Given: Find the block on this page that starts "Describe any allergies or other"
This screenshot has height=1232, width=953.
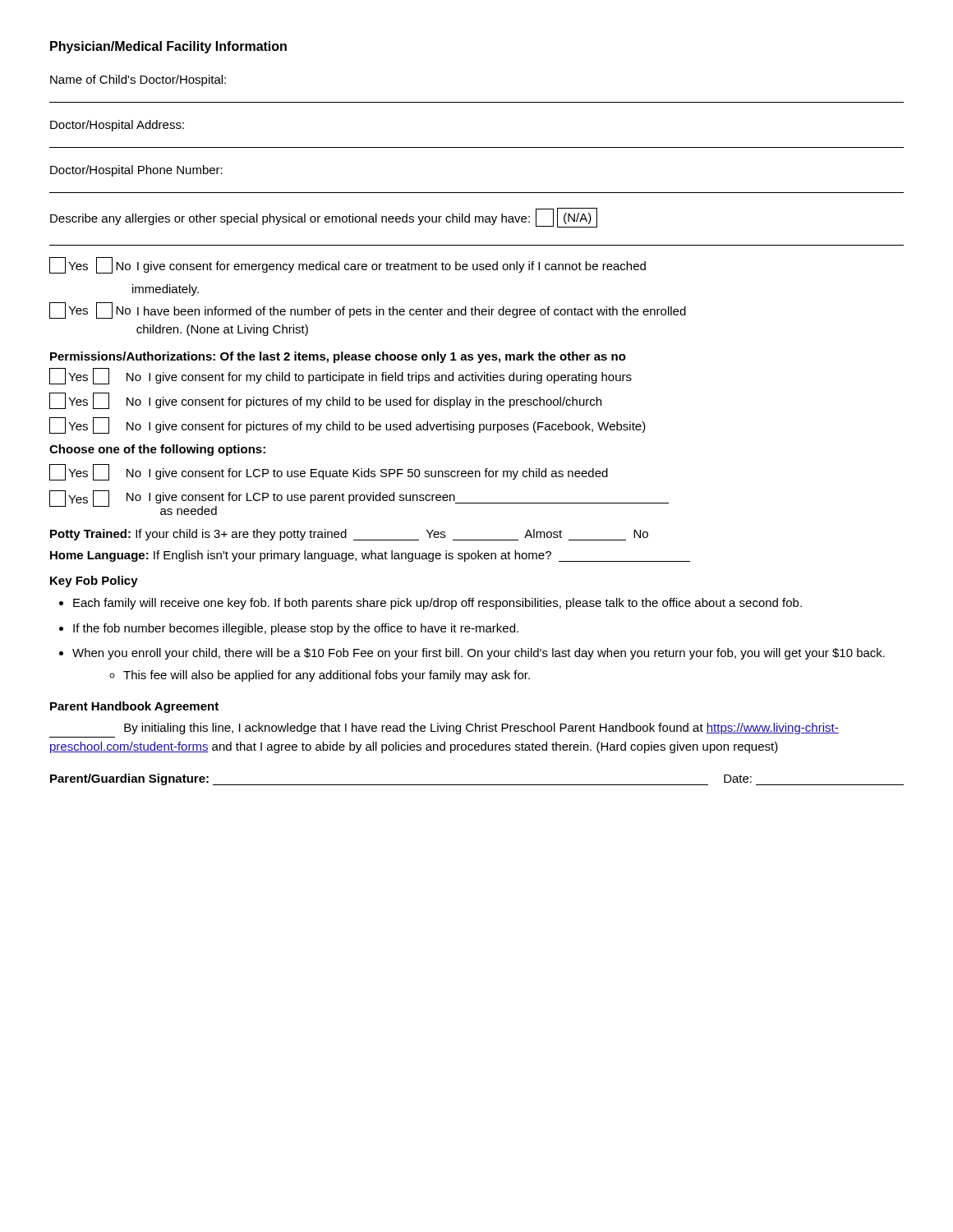Looking at the screenshot, I should point(476,227).
